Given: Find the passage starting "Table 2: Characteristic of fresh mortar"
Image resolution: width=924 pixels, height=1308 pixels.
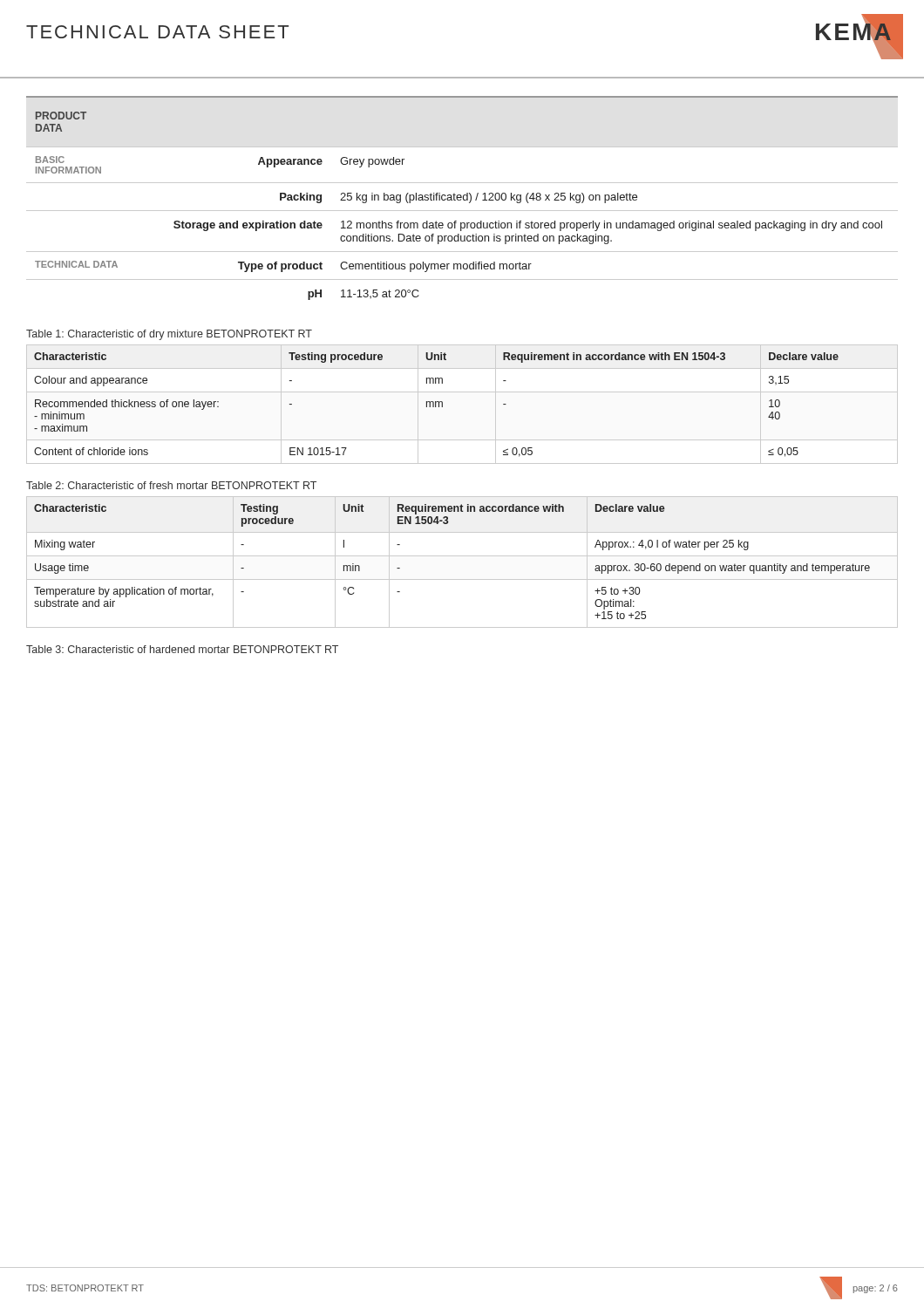Looking at the screenshot, I should pyautogui.click(x=171, y=486).
